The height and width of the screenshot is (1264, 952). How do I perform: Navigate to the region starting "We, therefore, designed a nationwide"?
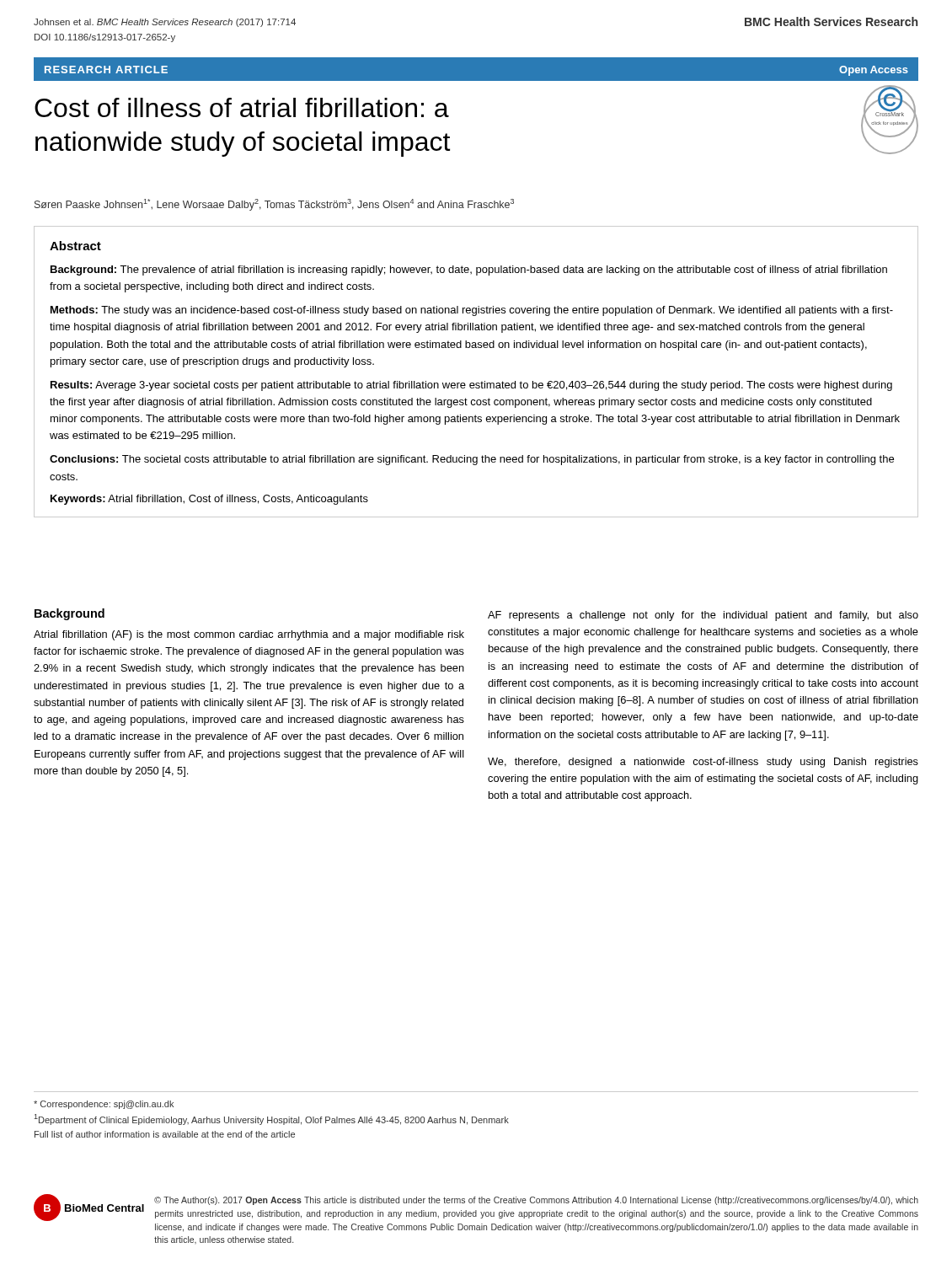pos(703,778)
